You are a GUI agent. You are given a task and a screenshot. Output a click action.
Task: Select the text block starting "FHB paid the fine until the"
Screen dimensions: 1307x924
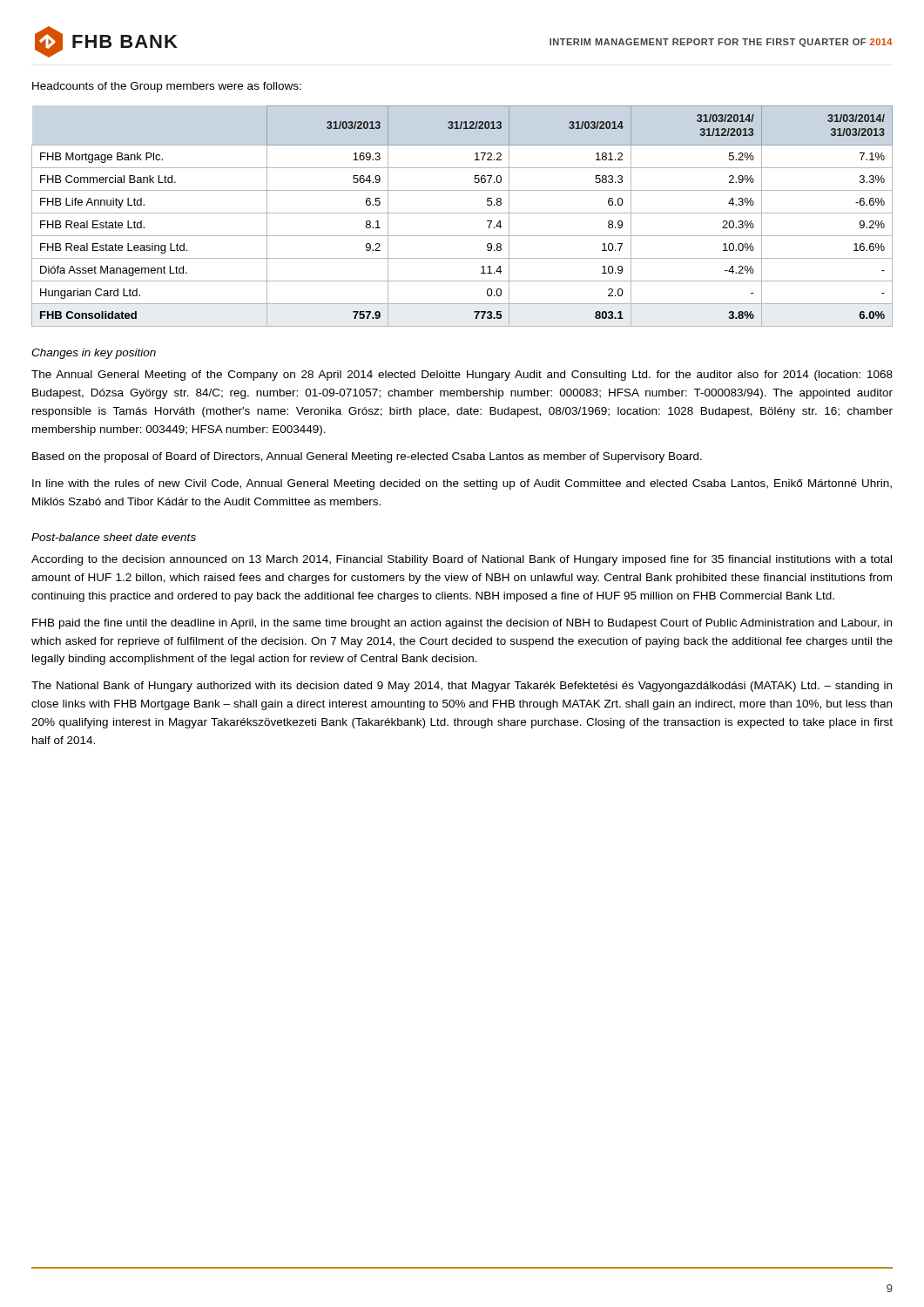coord(462,640)
